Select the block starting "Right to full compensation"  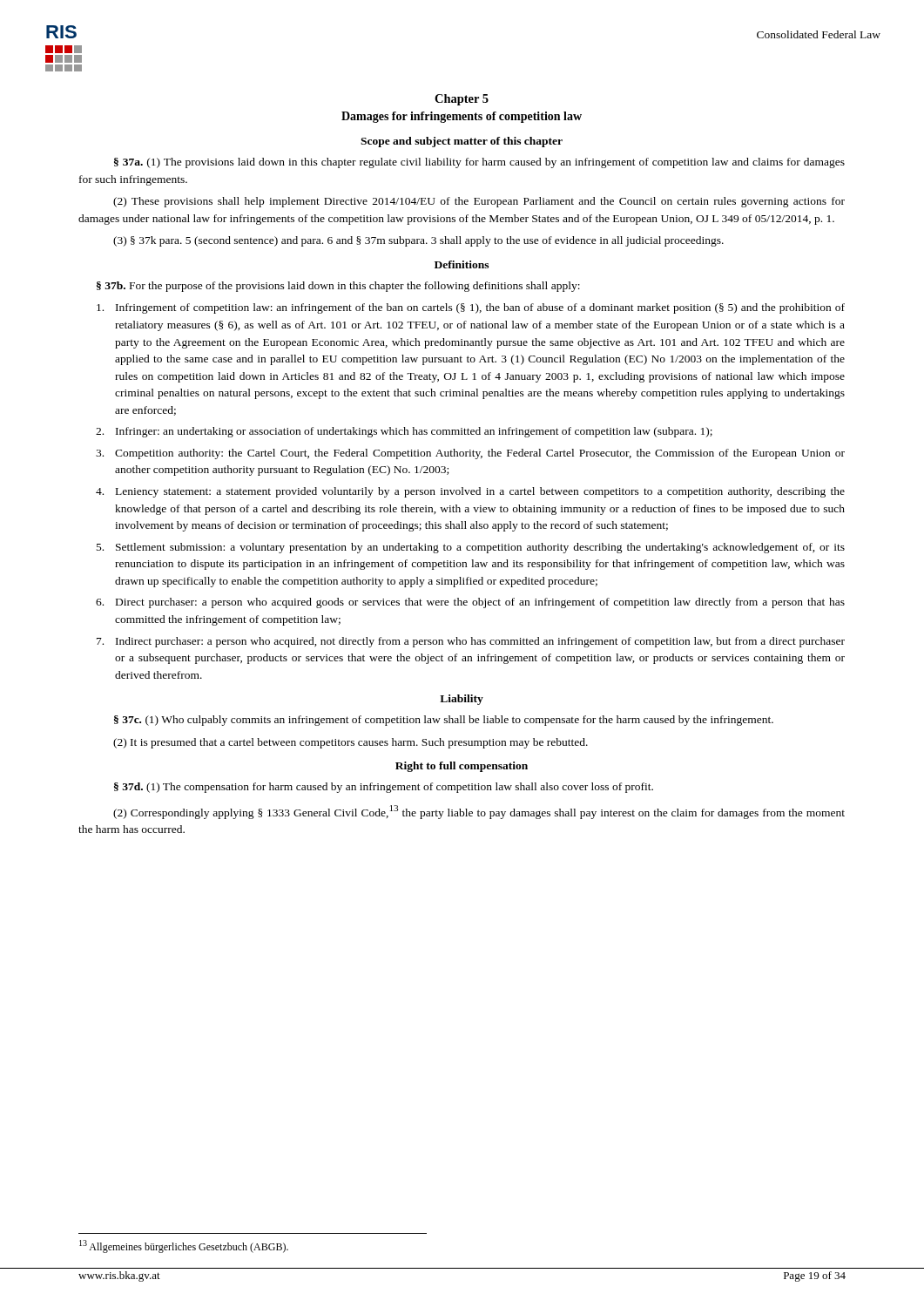[x=462, y=766]
